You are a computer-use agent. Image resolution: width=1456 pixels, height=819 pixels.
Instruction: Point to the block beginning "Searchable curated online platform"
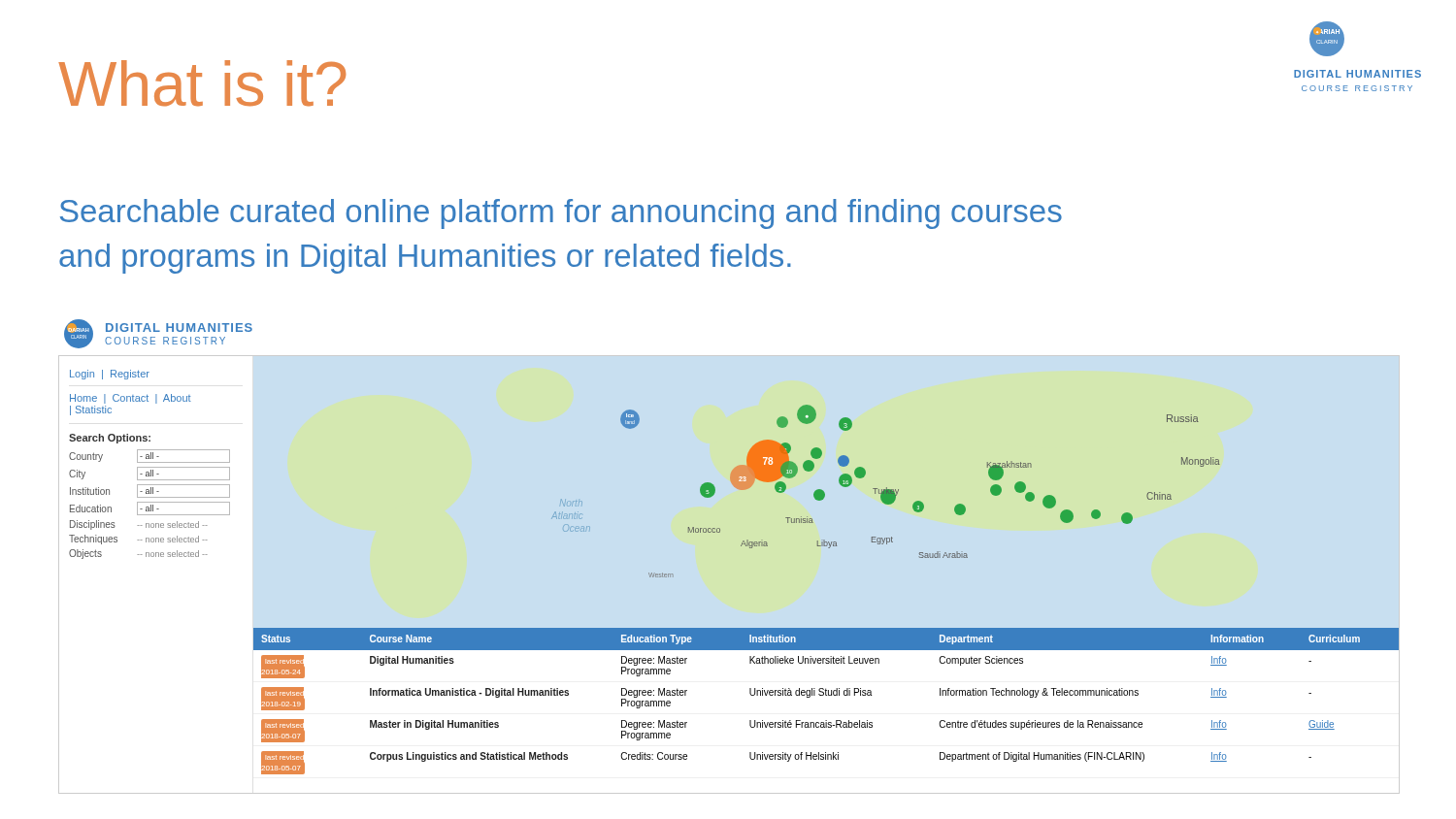coord(560,233)
